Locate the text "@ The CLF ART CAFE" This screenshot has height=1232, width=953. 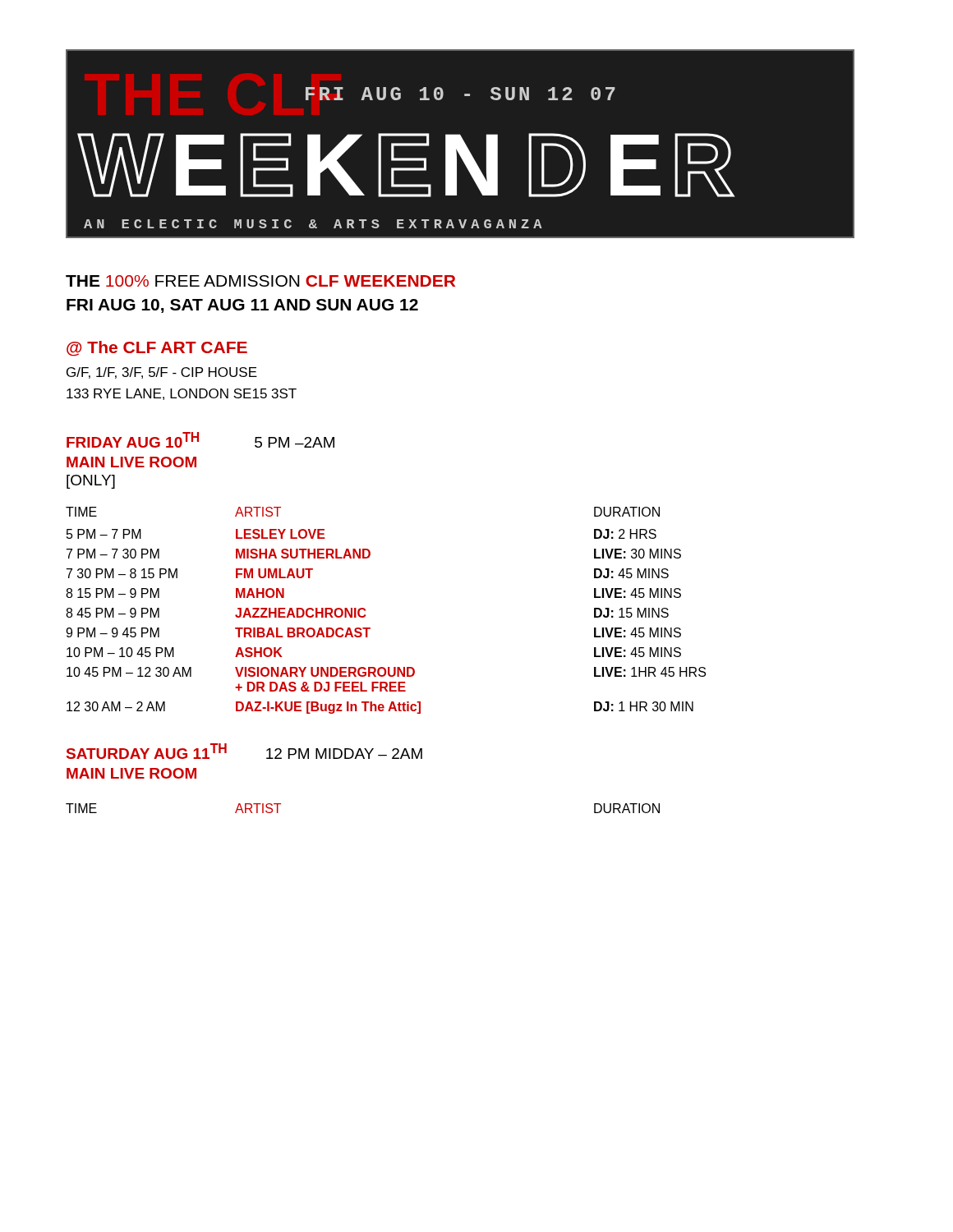click(x=157, y=347)
